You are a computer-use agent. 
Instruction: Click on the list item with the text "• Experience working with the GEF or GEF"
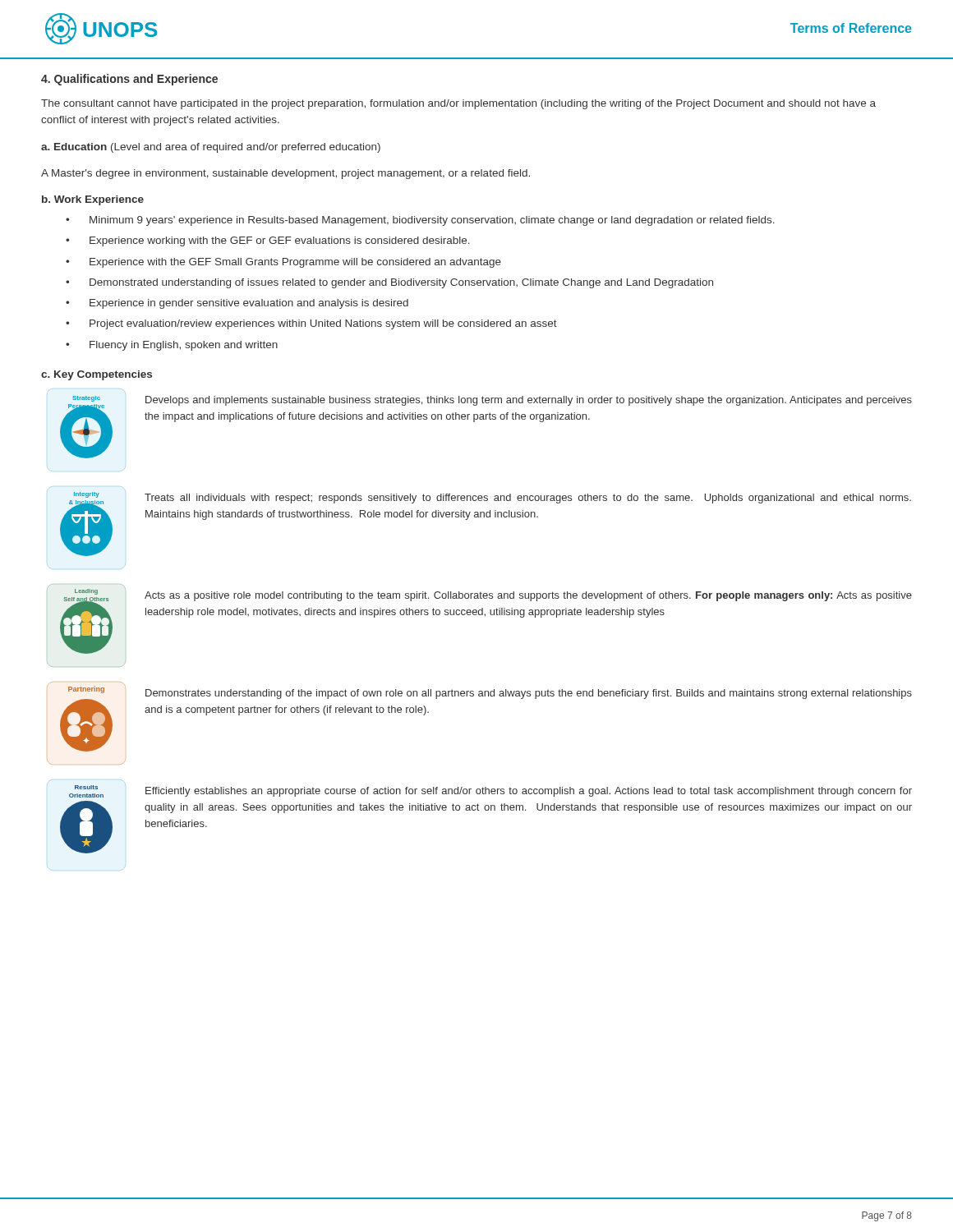268,241
